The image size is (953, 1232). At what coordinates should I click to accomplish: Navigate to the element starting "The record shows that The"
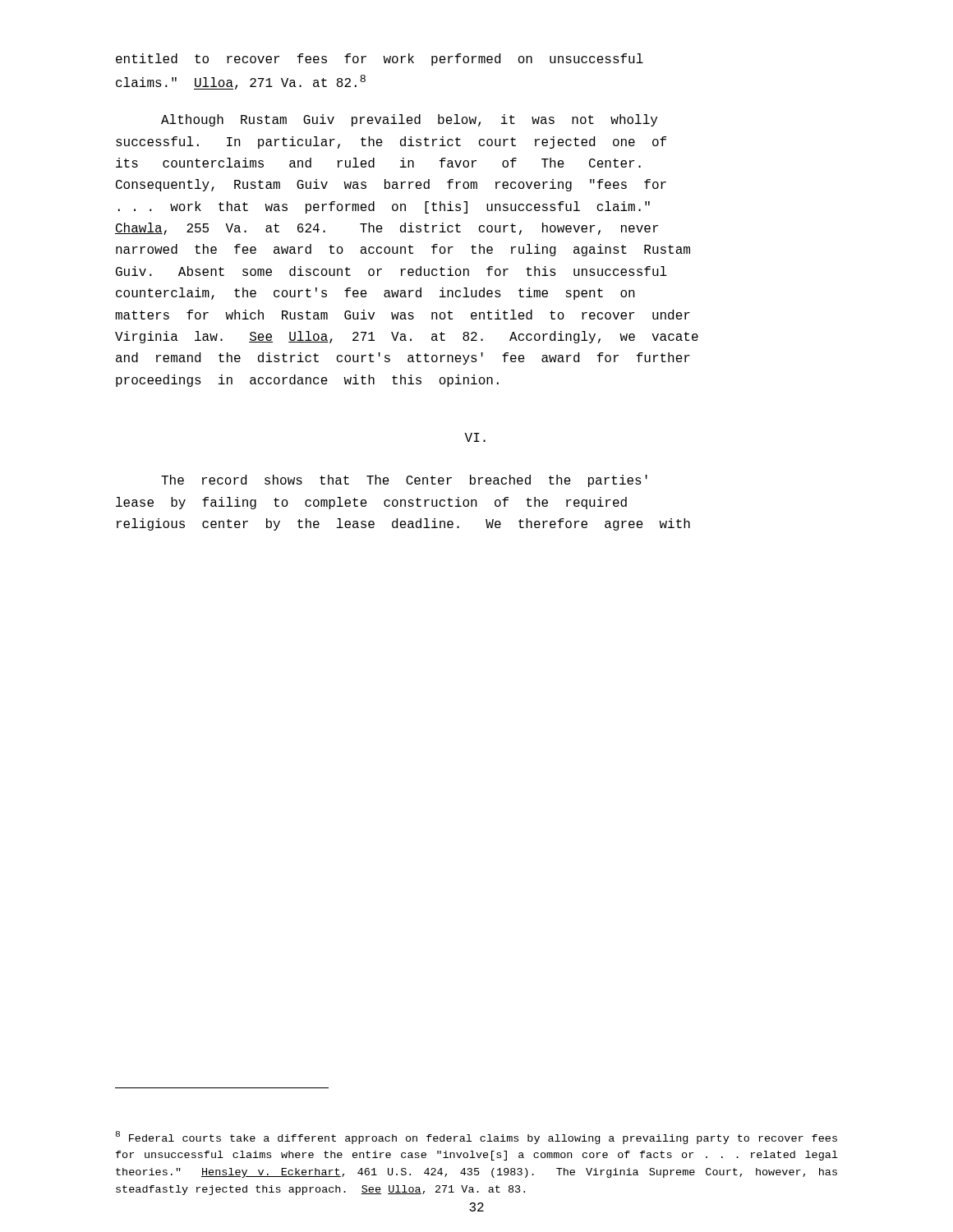point(403,503)
